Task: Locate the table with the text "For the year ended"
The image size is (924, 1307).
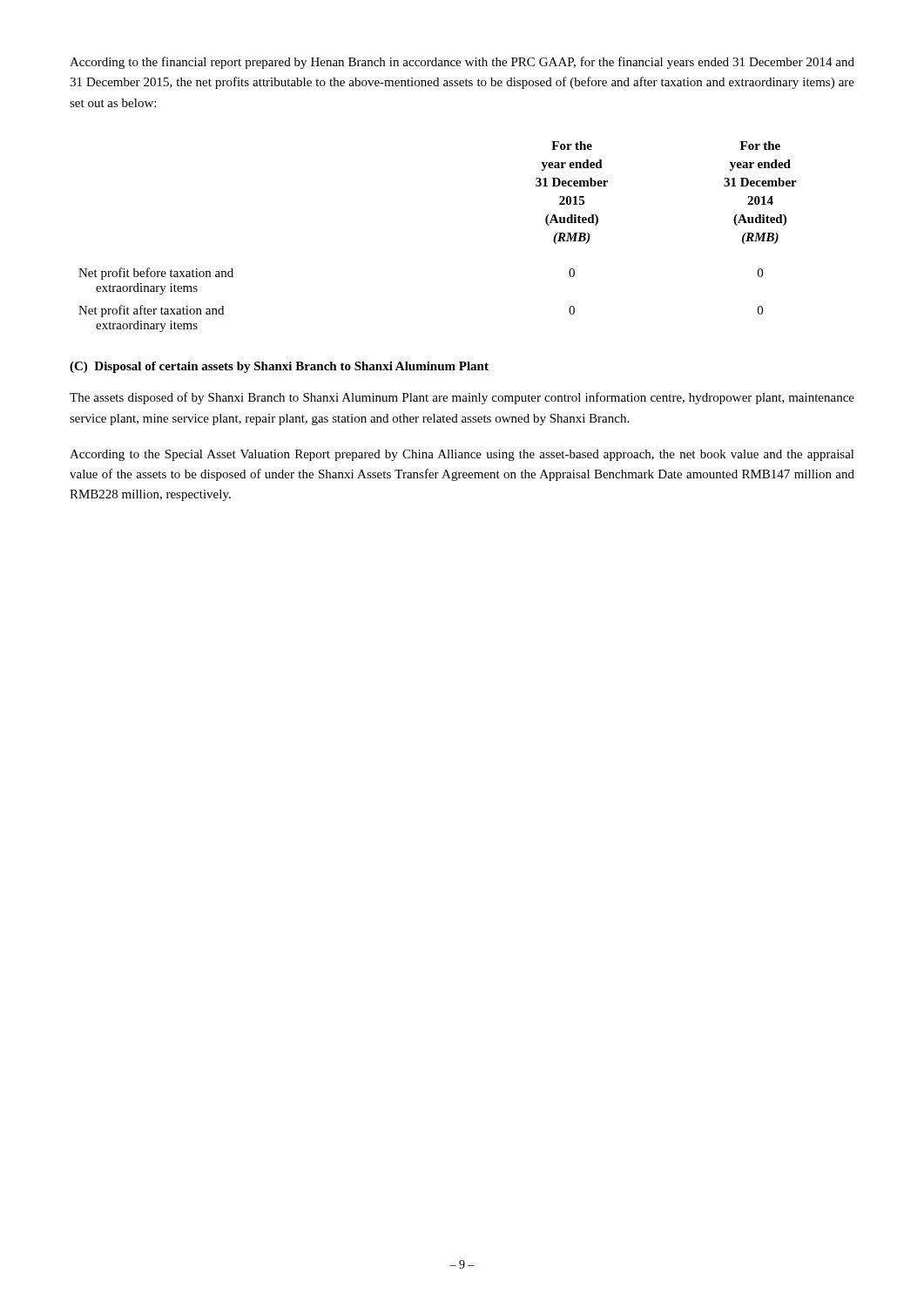Action: click(x=462, y=235)
